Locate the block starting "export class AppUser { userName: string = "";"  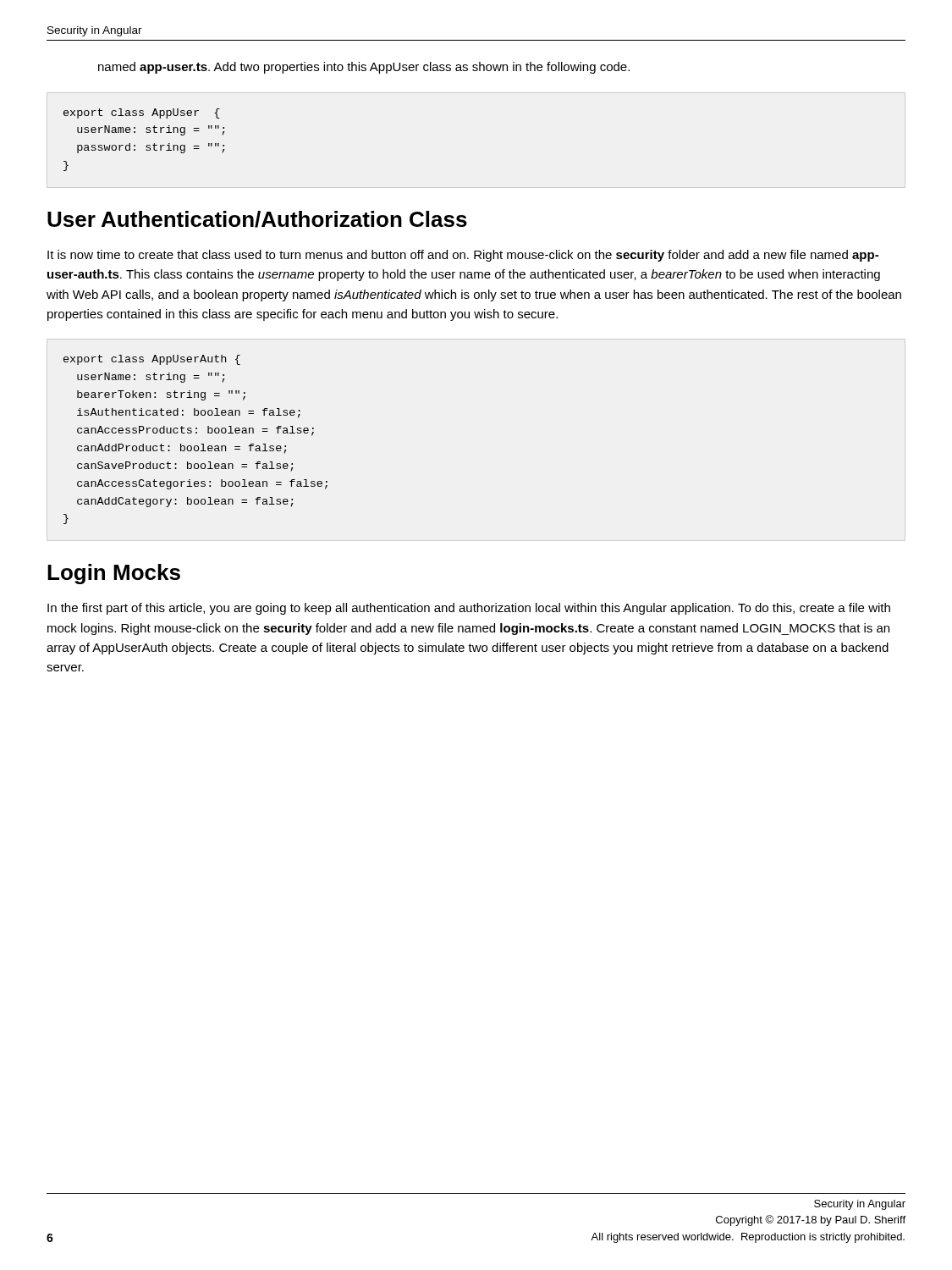pyautogui.click(x=142, y=113)
